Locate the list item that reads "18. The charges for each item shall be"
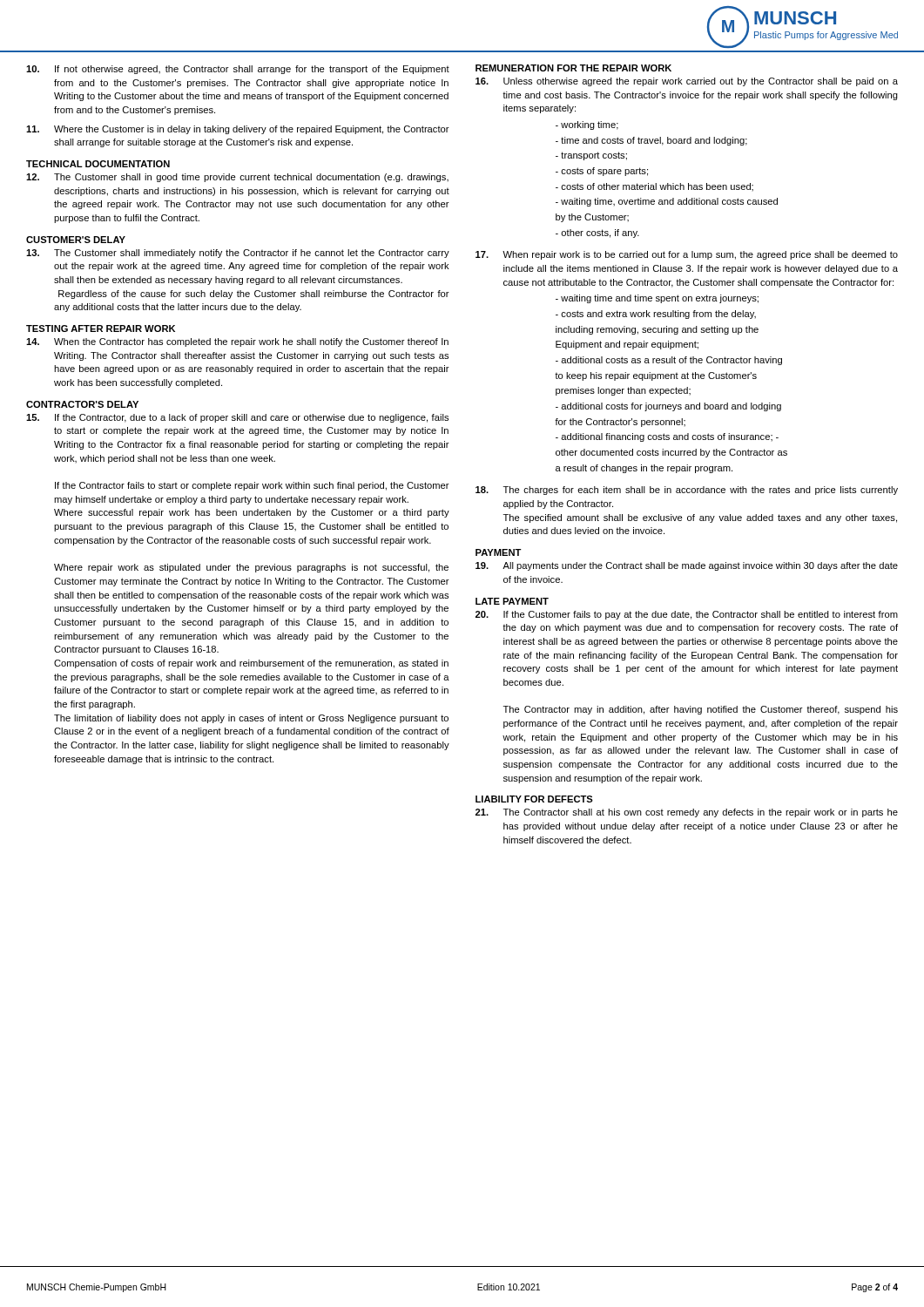 686,511
